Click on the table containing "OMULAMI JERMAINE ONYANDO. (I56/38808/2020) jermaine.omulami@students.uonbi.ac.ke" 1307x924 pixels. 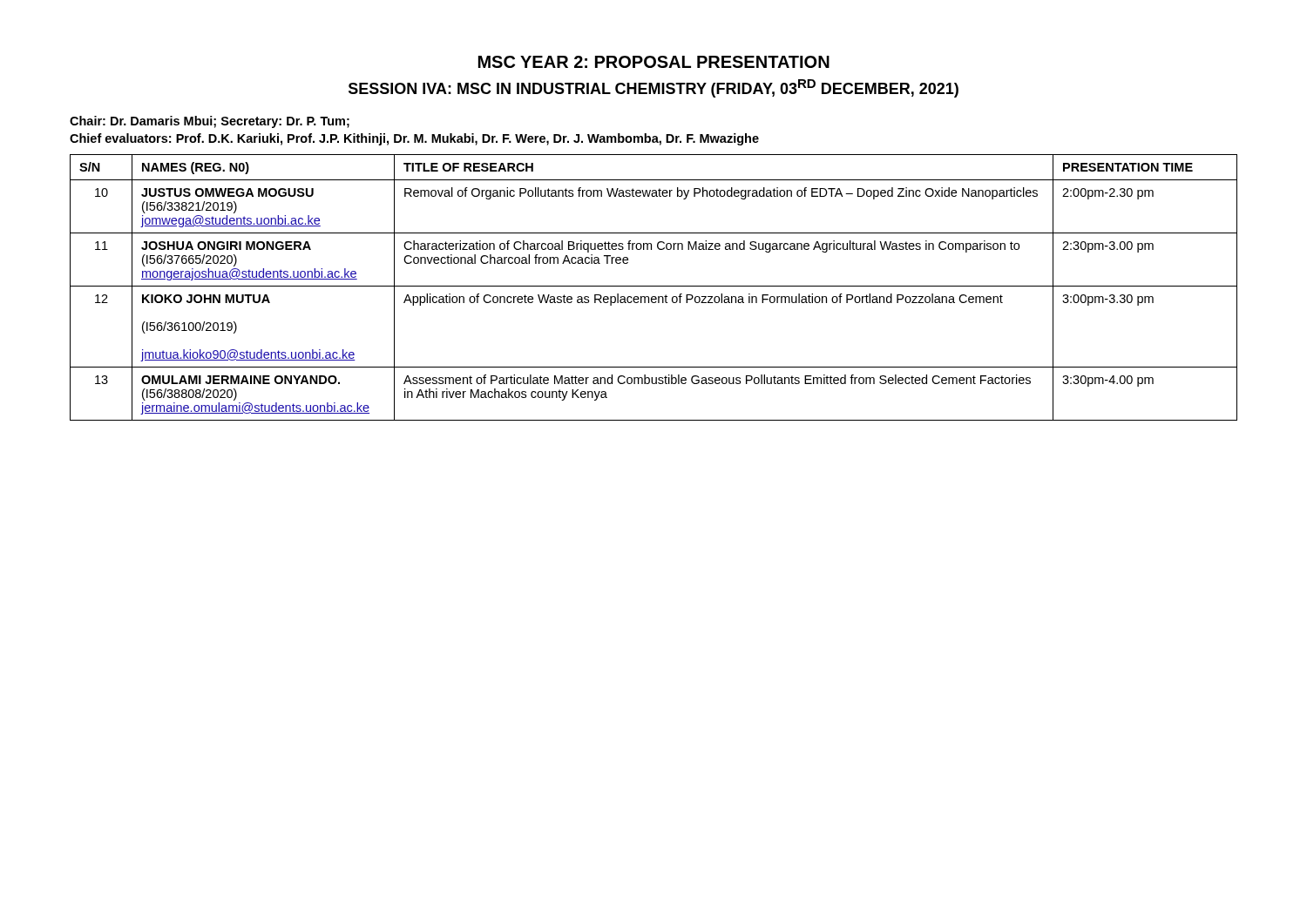click(654, 287)
